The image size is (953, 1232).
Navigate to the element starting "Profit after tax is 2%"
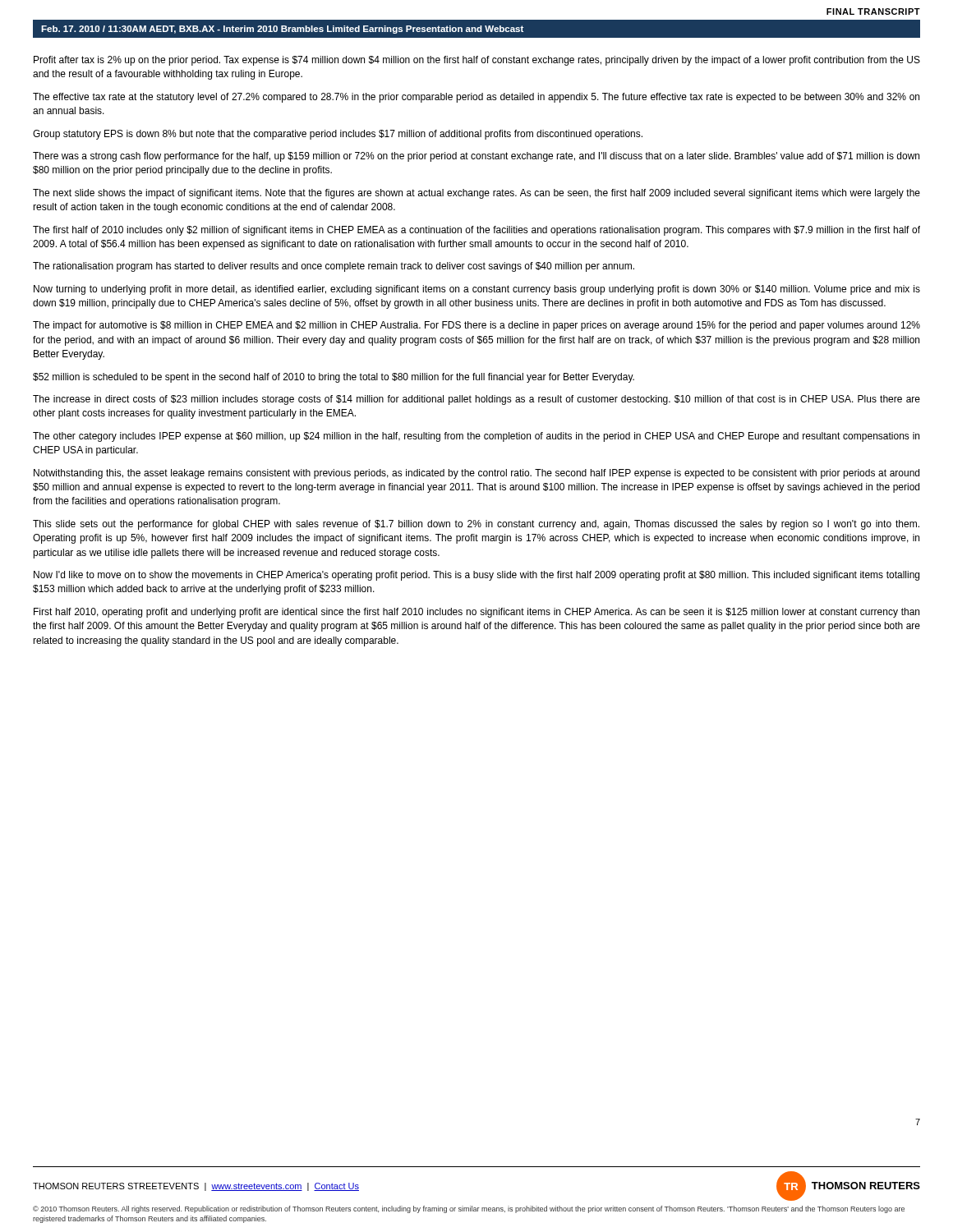point(476,67)
